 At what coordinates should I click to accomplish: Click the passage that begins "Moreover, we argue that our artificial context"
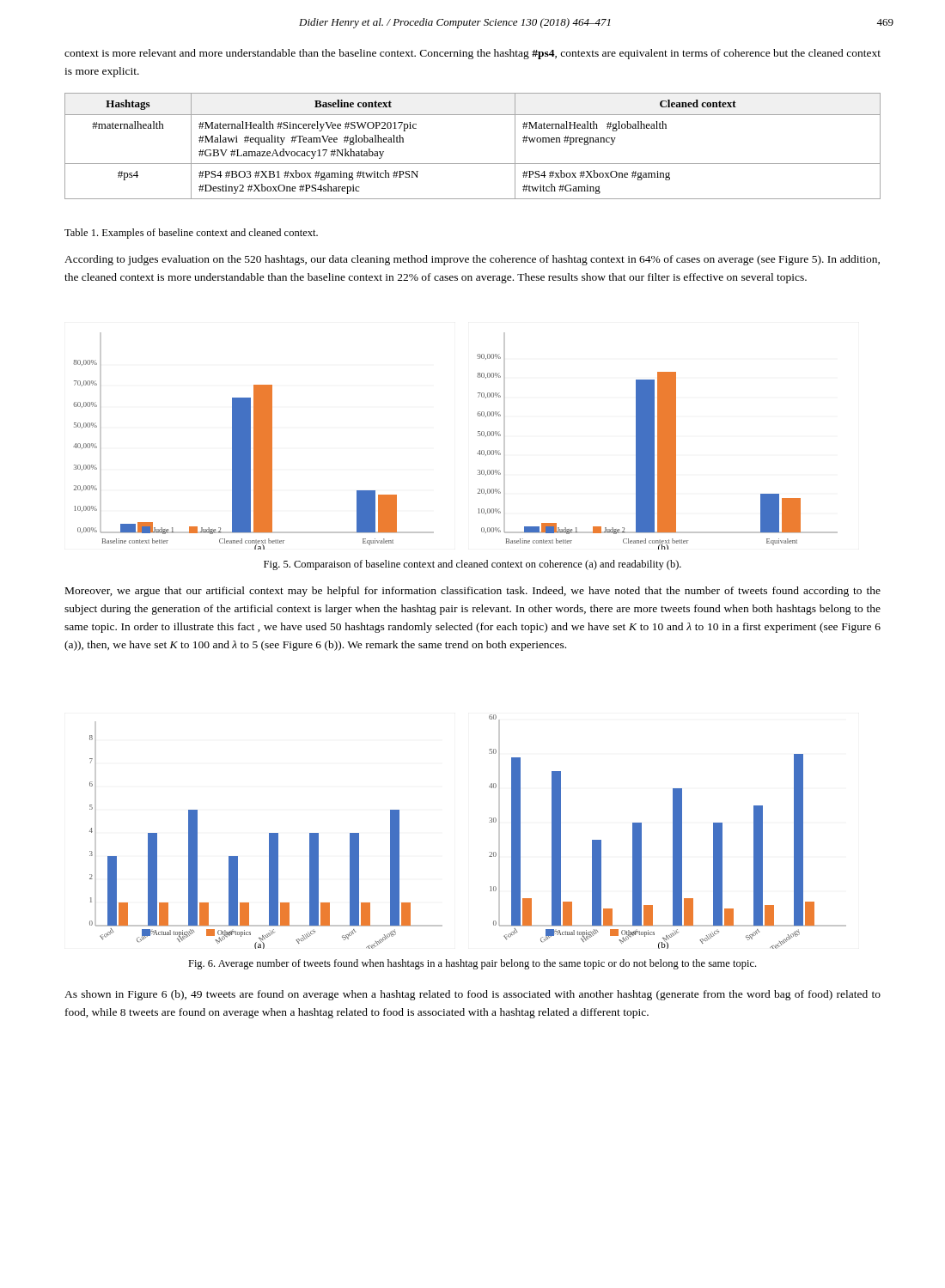coord(472,617)
